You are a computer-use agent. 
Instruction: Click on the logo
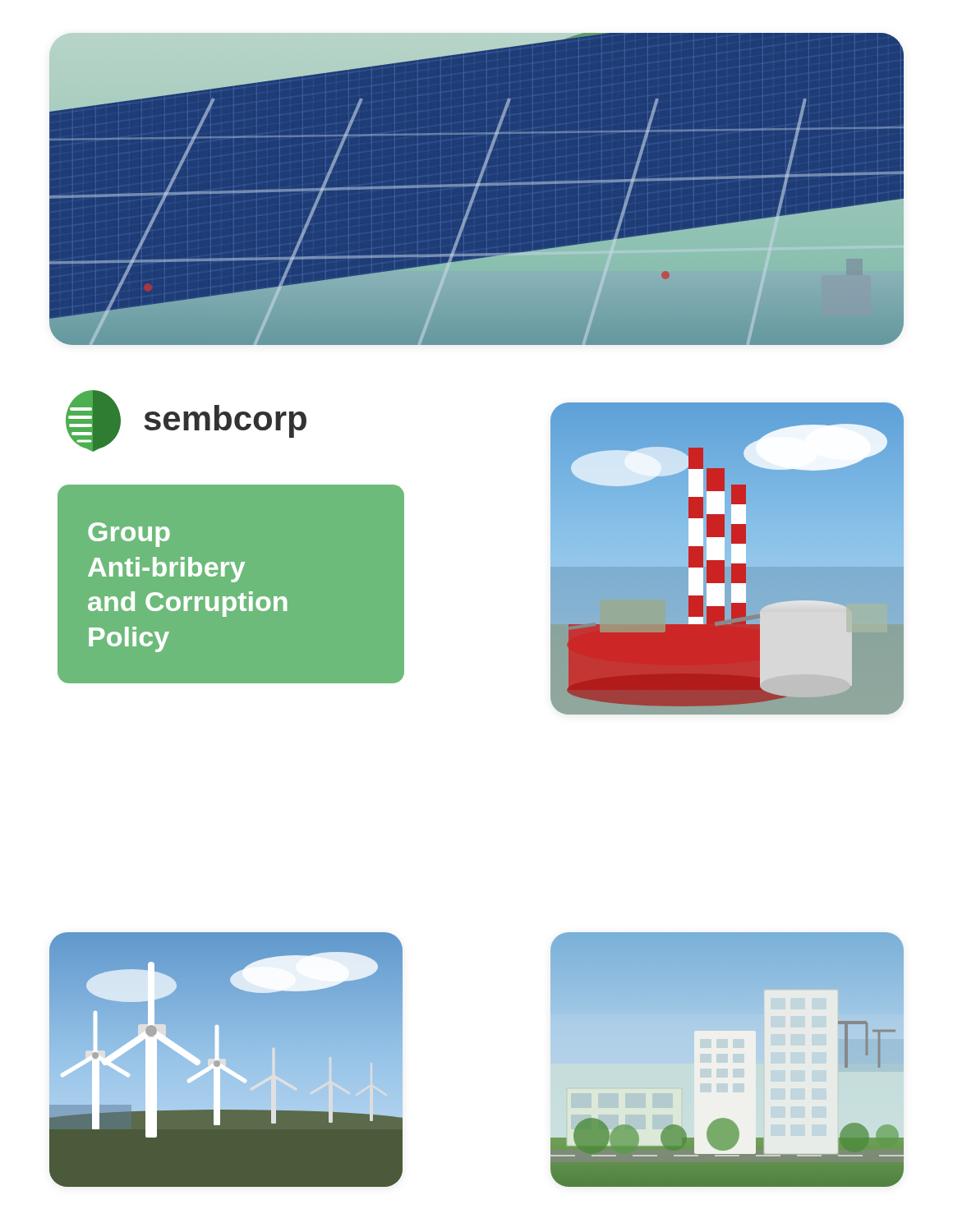point(183,419)
